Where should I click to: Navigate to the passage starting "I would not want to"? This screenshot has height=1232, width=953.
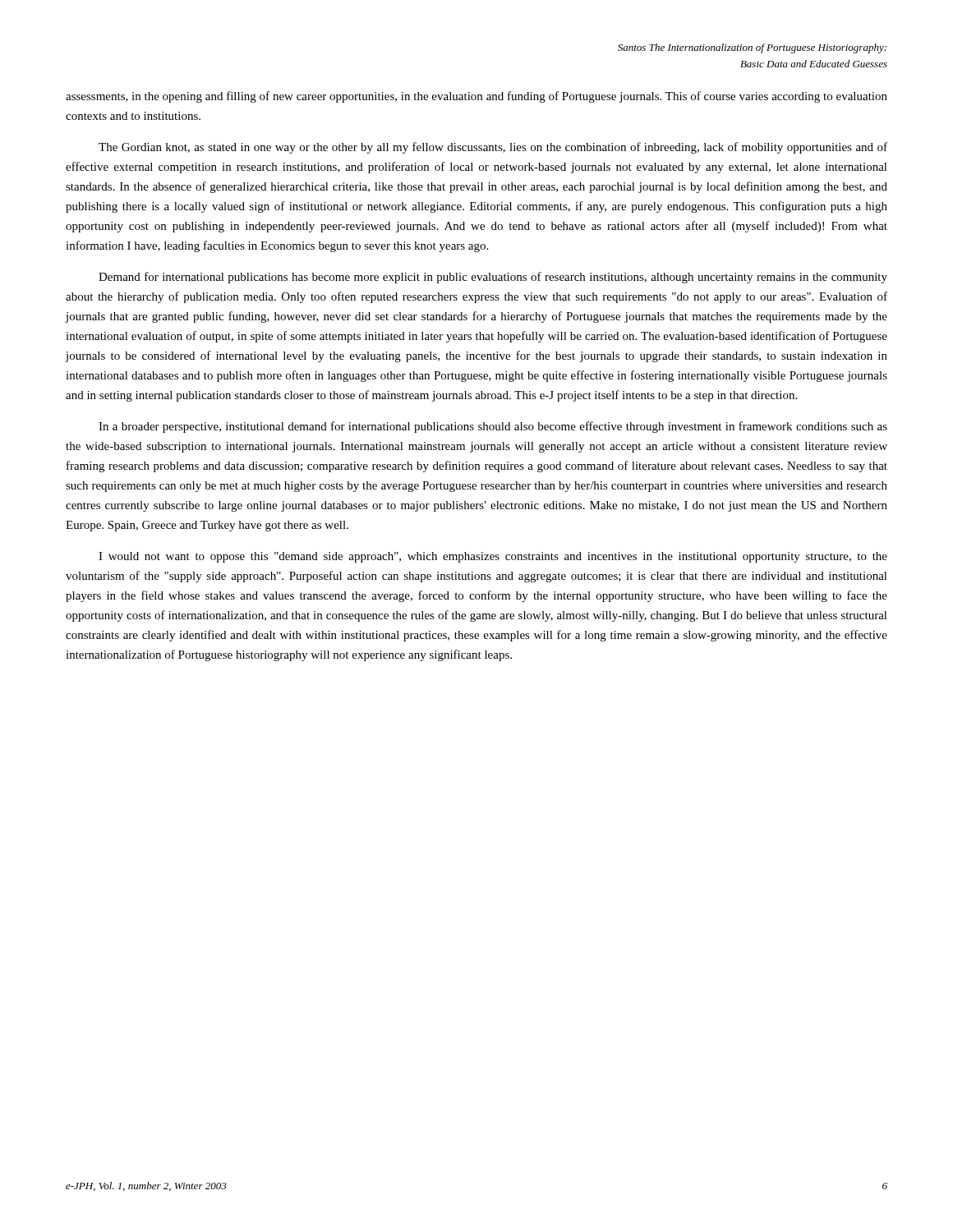(x=476, y=605)
